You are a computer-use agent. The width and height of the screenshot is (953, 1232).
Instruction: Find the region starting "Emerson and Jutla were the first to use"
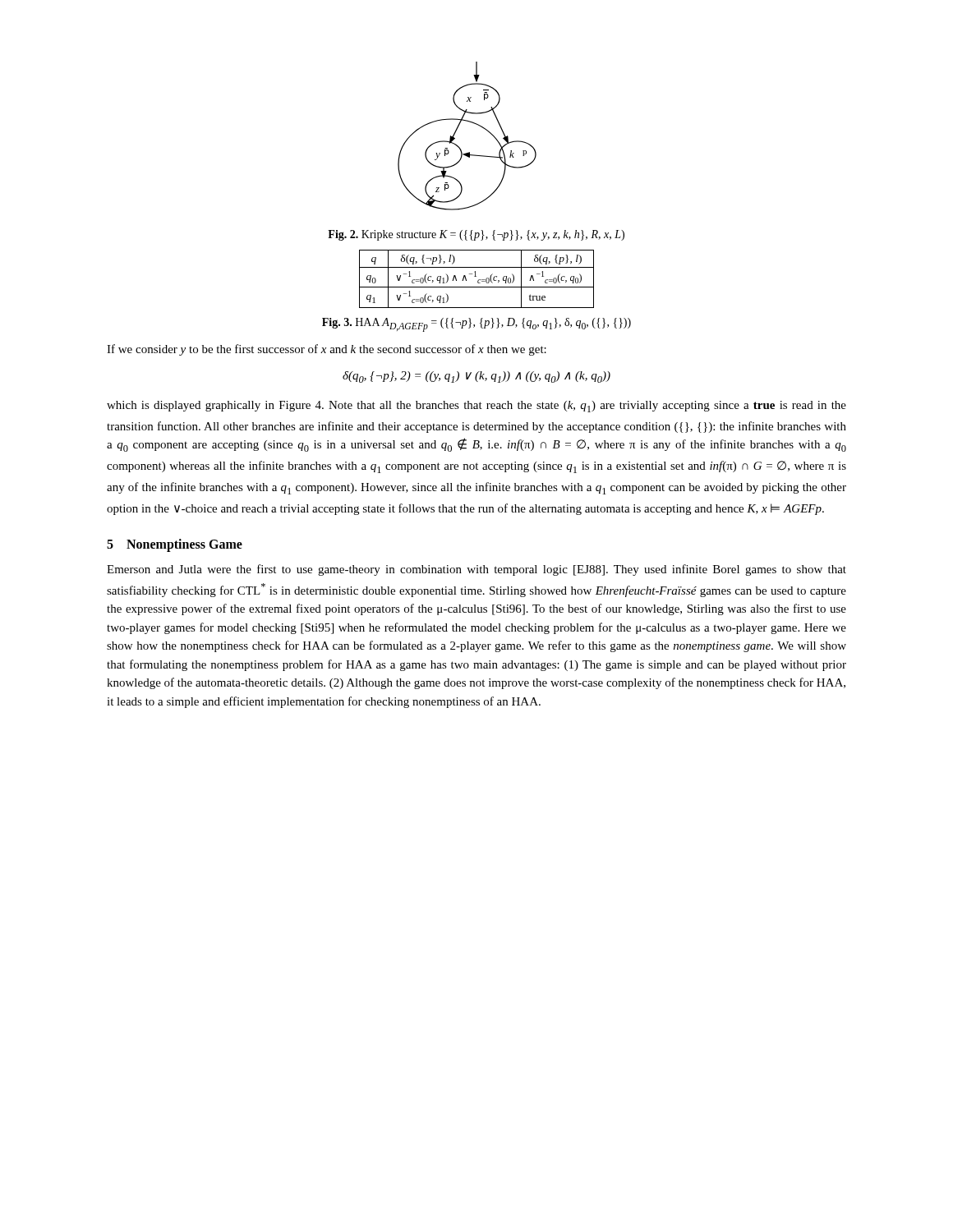476,635
